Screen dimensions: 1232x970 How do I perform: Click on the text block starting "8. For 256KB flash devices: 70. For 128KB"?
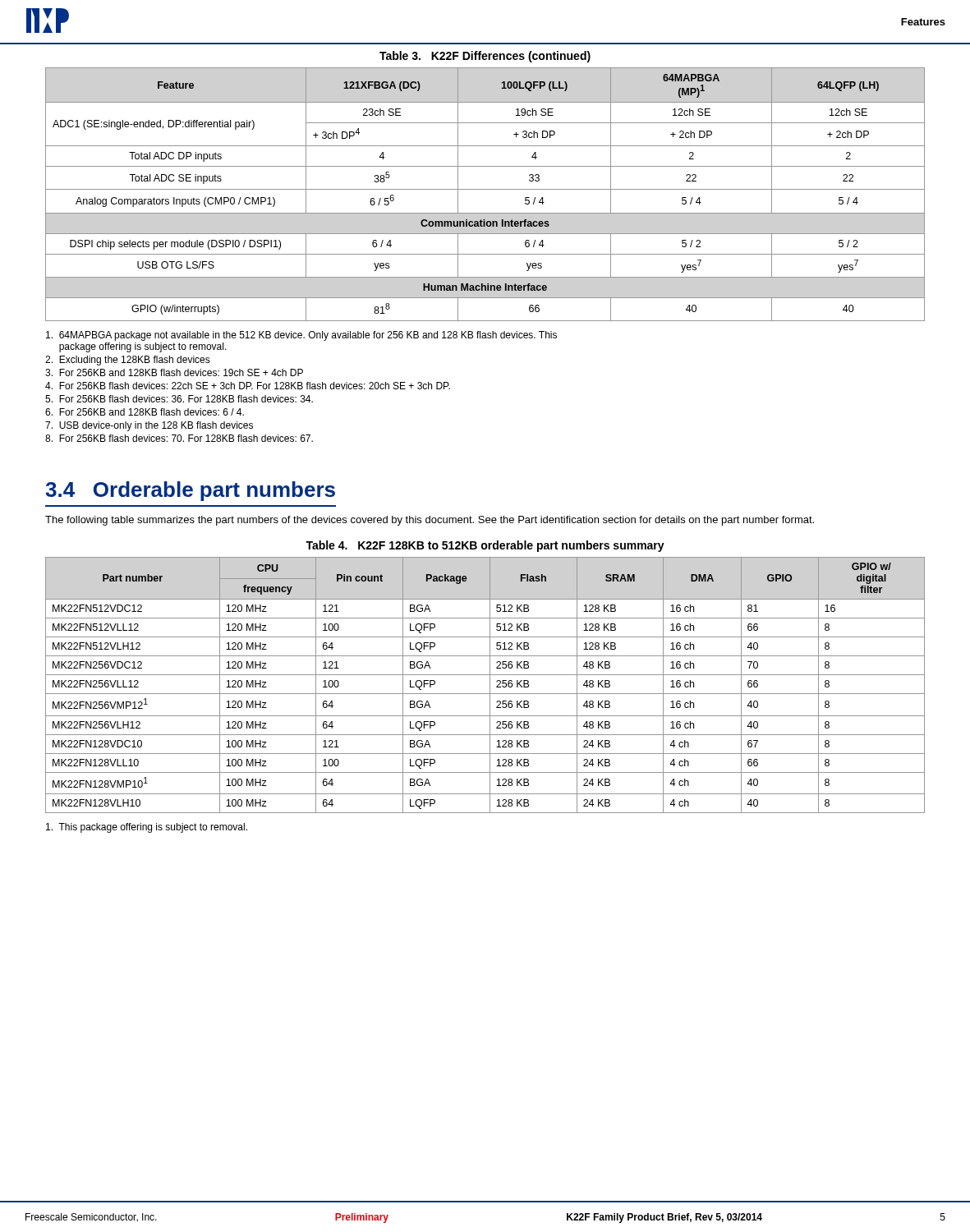[179, 439]
